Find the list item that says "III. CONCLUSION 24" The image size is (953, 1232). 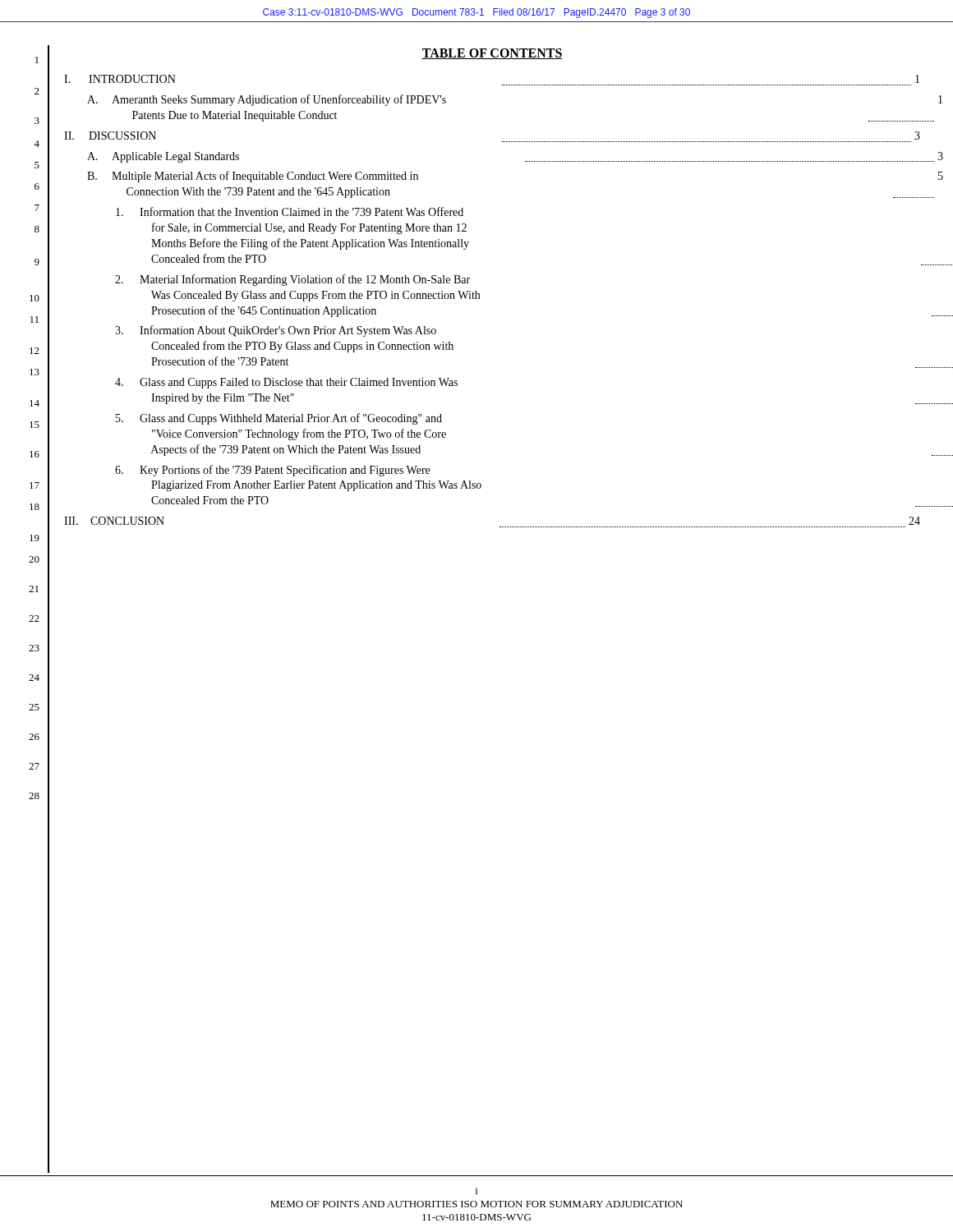point(492,522)
